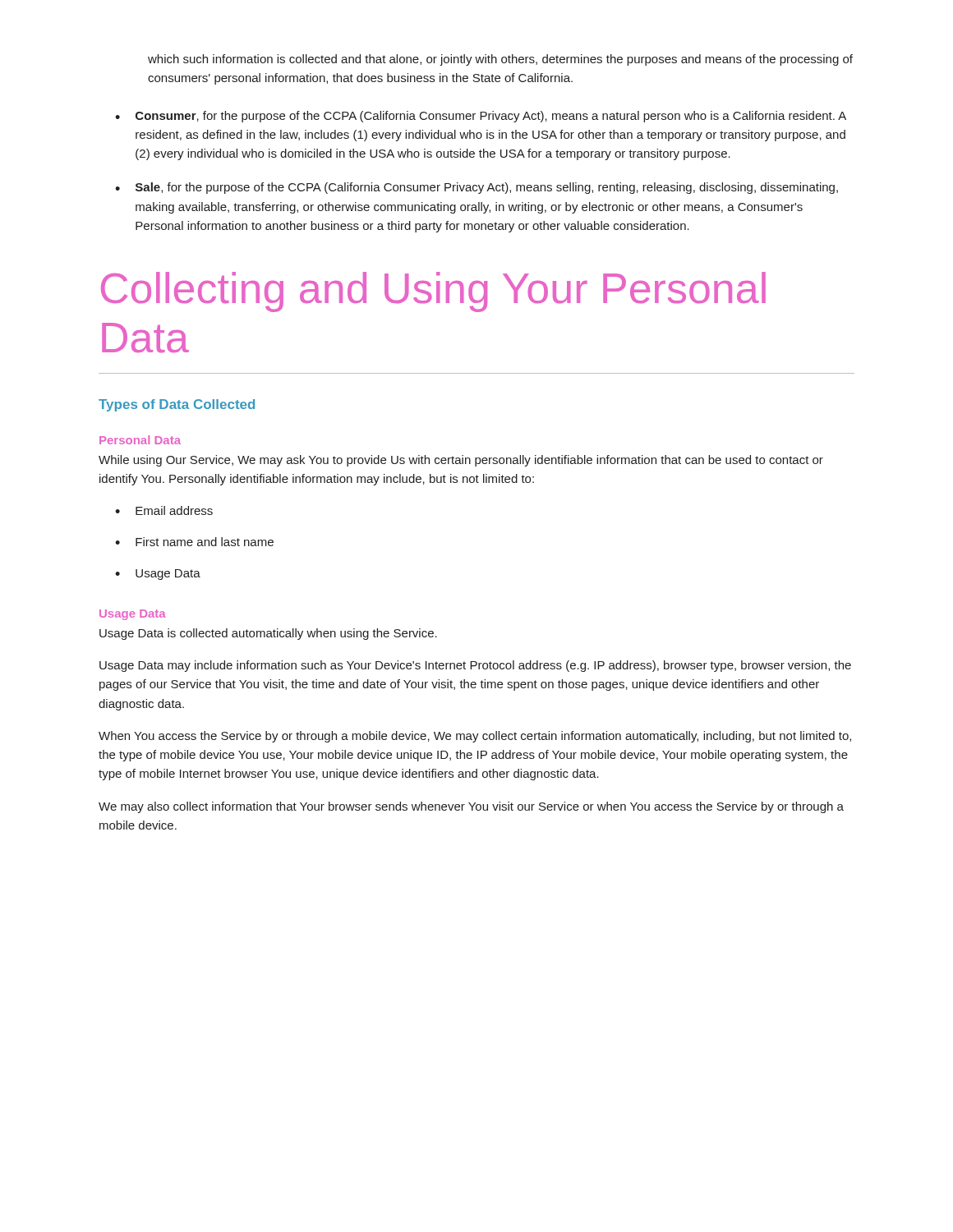
Task: Point to the region starting "• Consumer, for the"
Action: [x=485, y=134]
